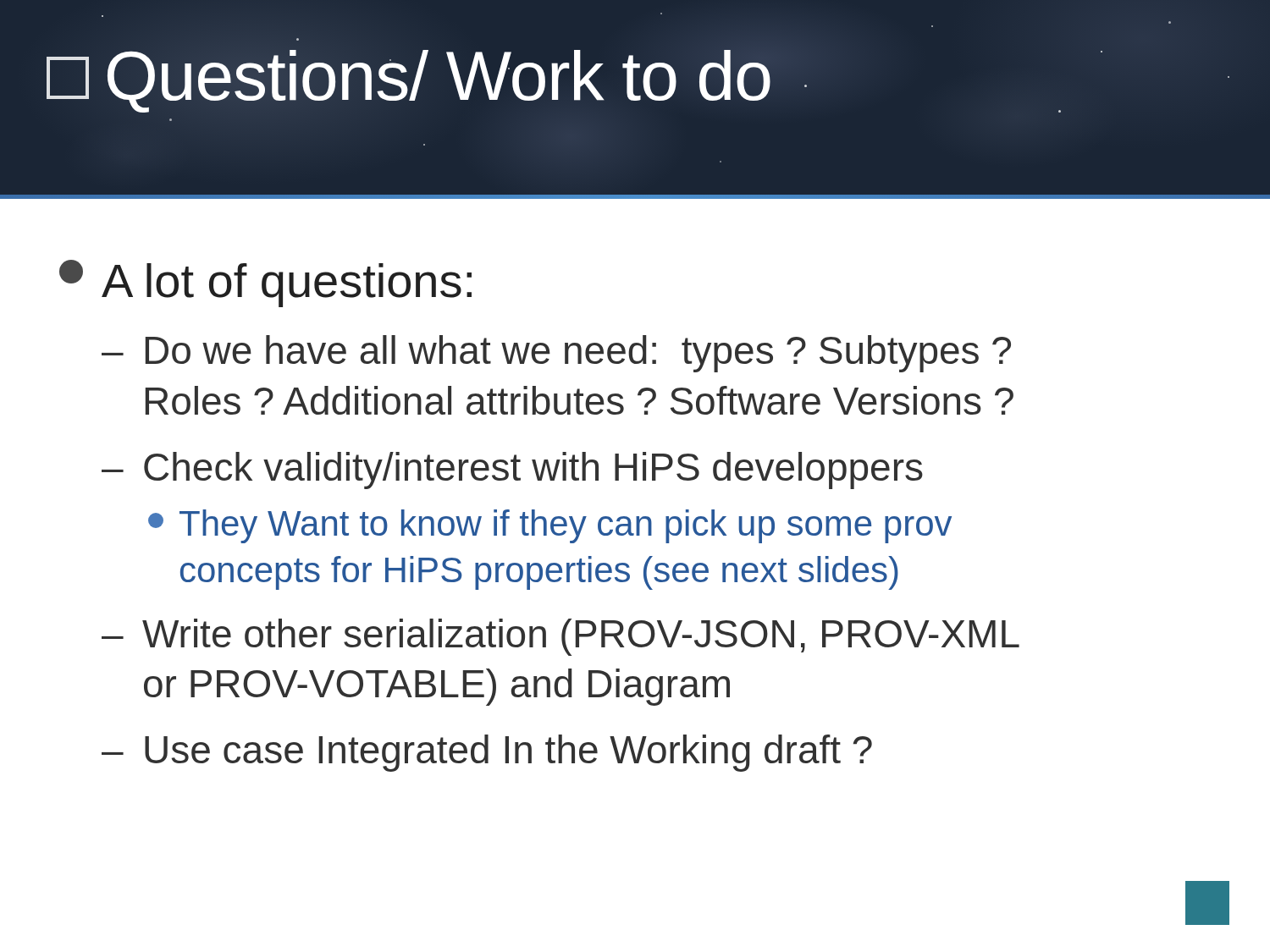Locate the passage starting "They Want to know if they can pick"
This screenshot has width=1270, height=952.
565,547
